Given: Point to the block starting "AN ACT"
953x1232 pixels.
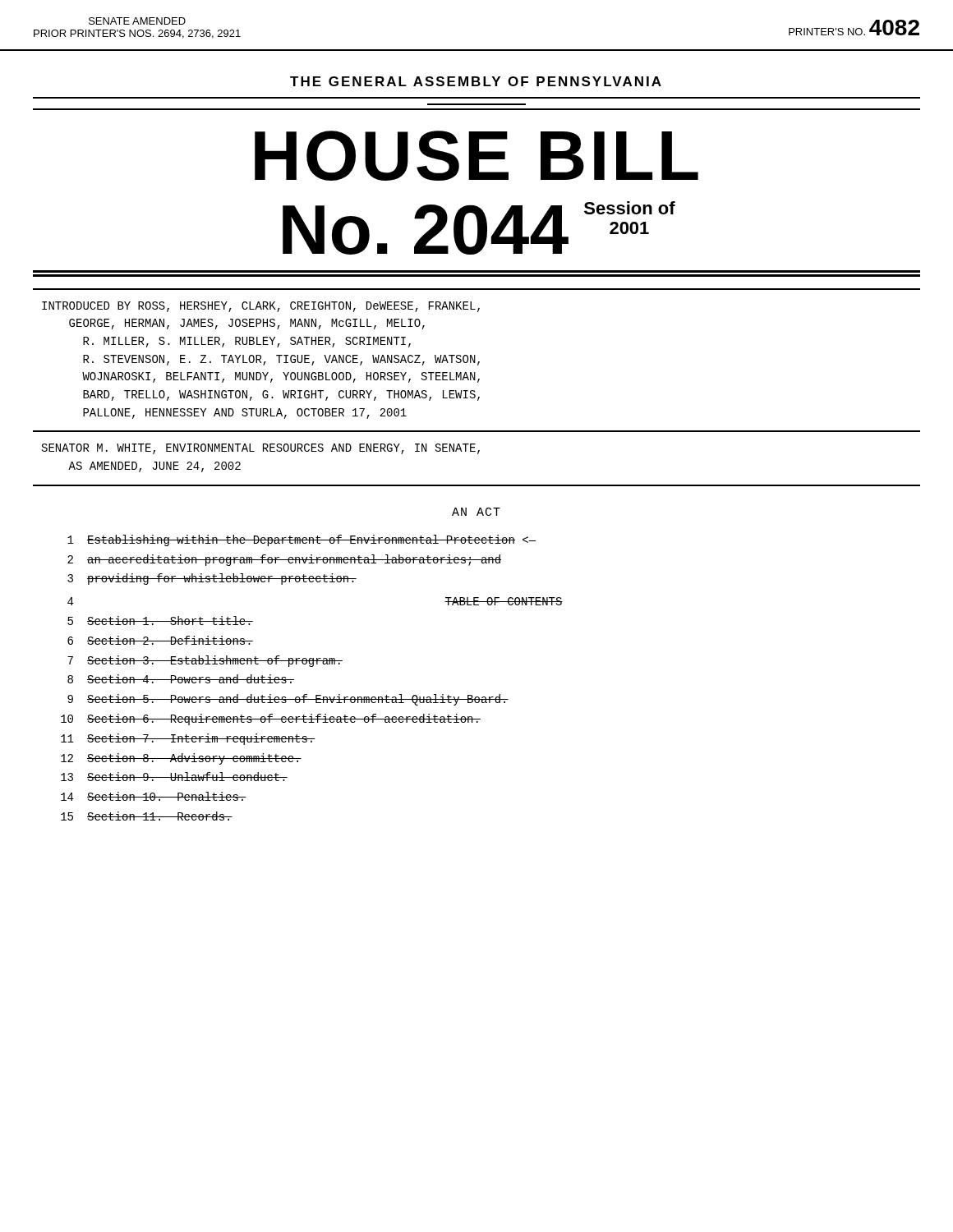Looking at the screenshot, I should (x=476, y=513).
